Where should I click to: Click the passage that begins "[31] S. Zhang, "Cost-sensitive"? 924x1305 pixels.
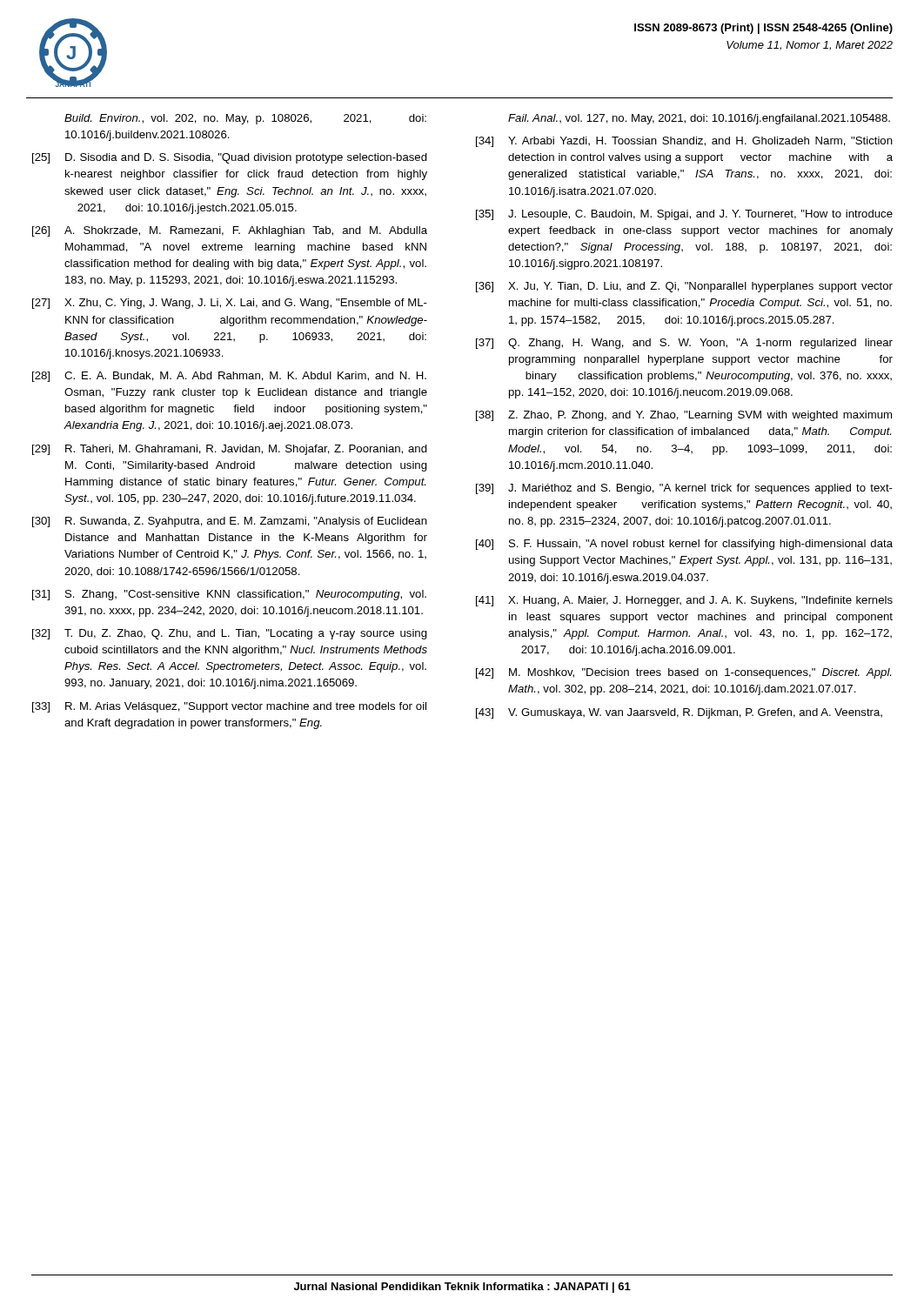coord(229,602)
